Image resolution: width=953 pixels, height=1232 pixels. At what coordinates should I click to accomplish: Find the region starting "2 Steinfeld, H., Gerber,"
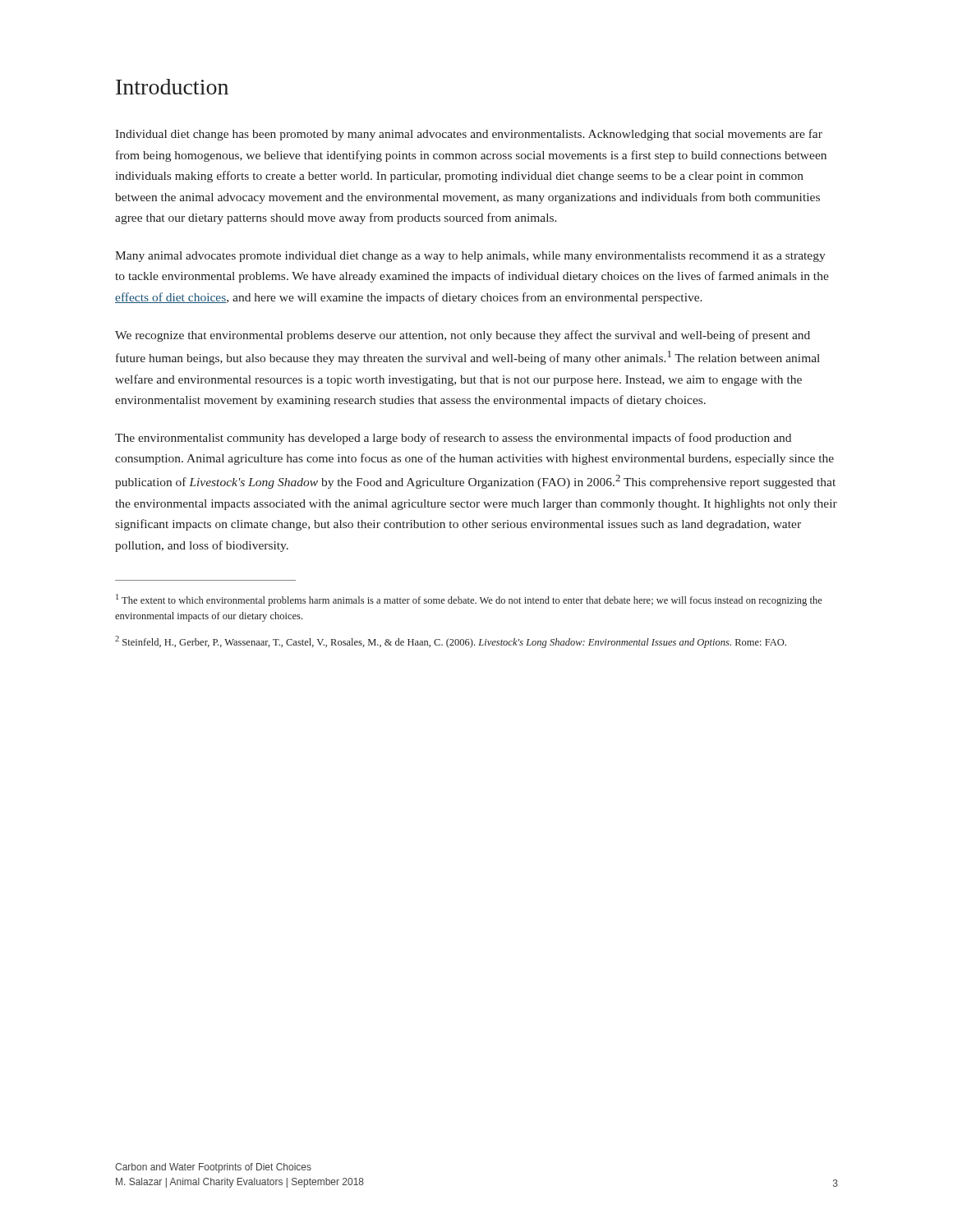pos(451,641)
